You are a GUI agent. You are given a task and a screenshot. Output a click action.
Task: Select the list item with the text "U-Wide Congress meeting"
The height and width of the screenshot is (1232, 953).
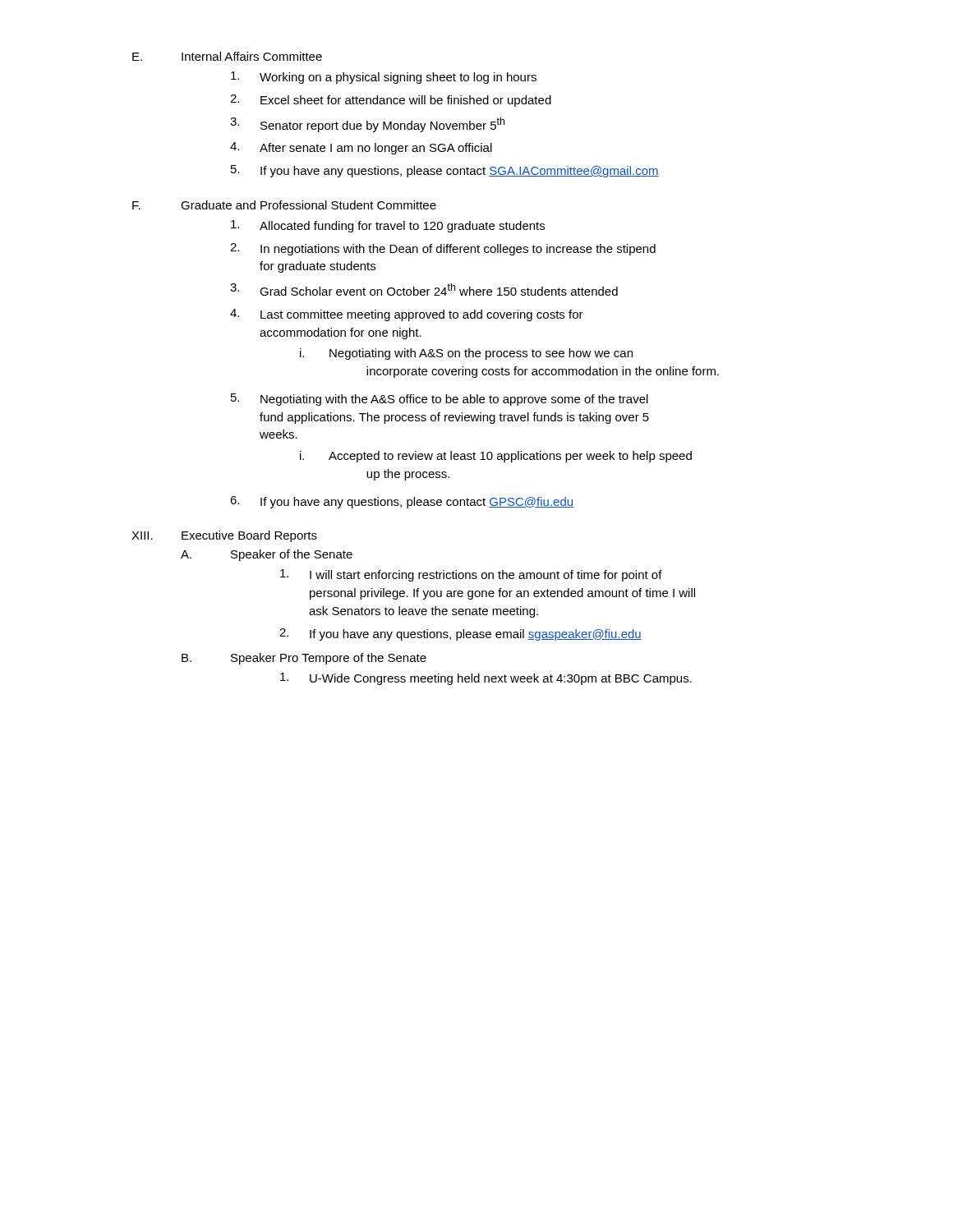coord(486,679)
